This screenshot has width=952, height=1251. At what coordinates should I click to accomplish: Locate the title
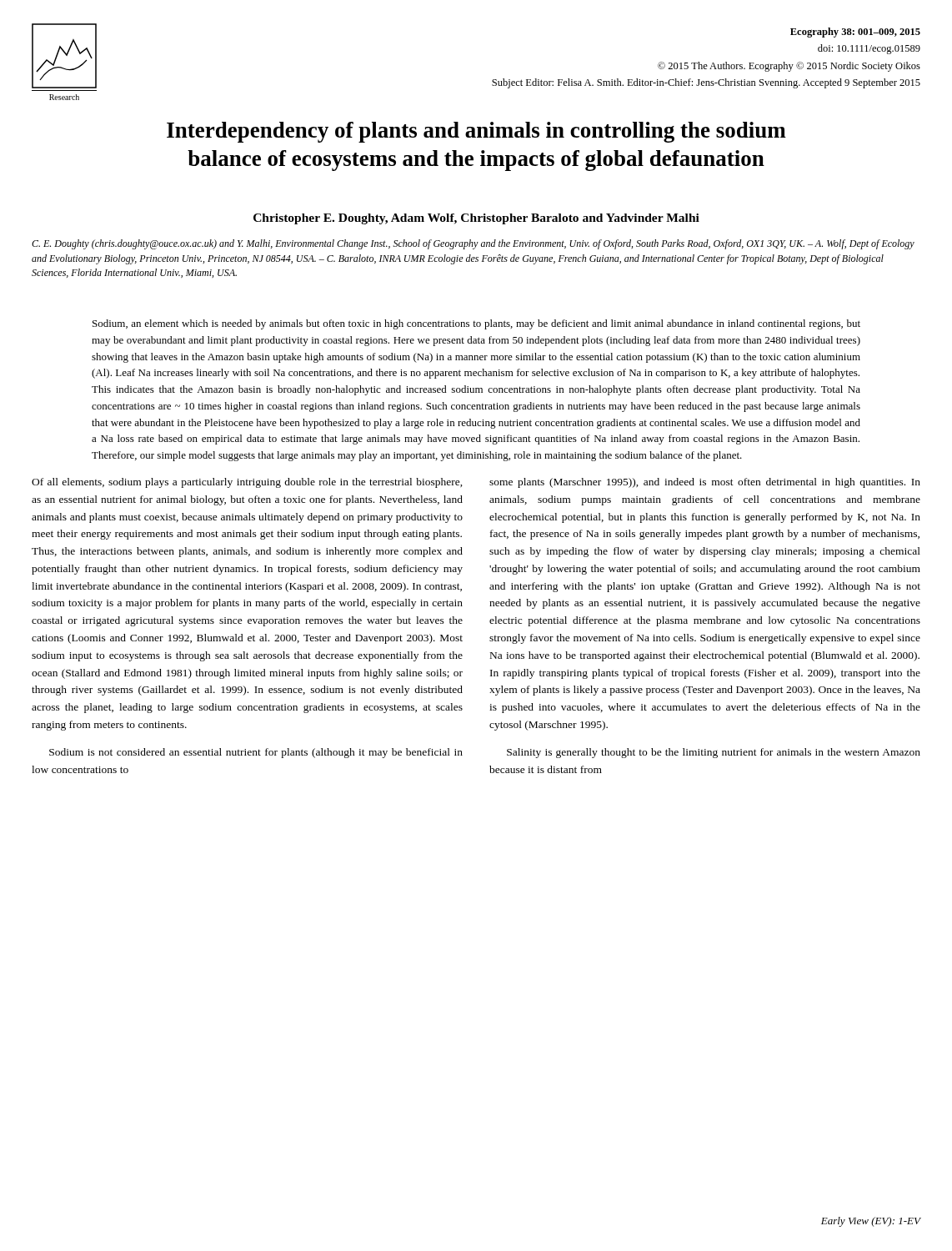pos(476,145)
